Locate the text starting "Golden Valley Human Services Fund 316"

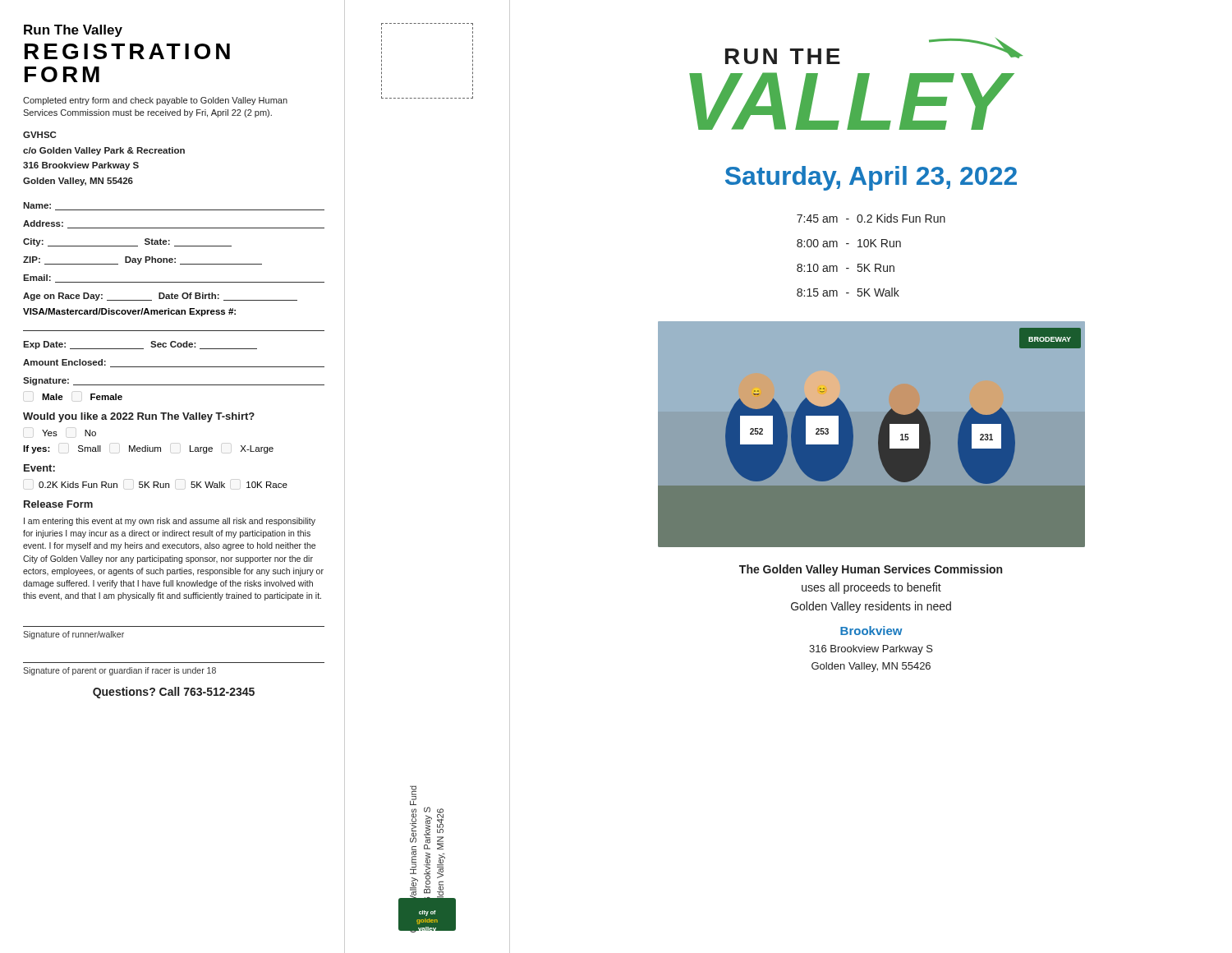[x=427, y=859]
